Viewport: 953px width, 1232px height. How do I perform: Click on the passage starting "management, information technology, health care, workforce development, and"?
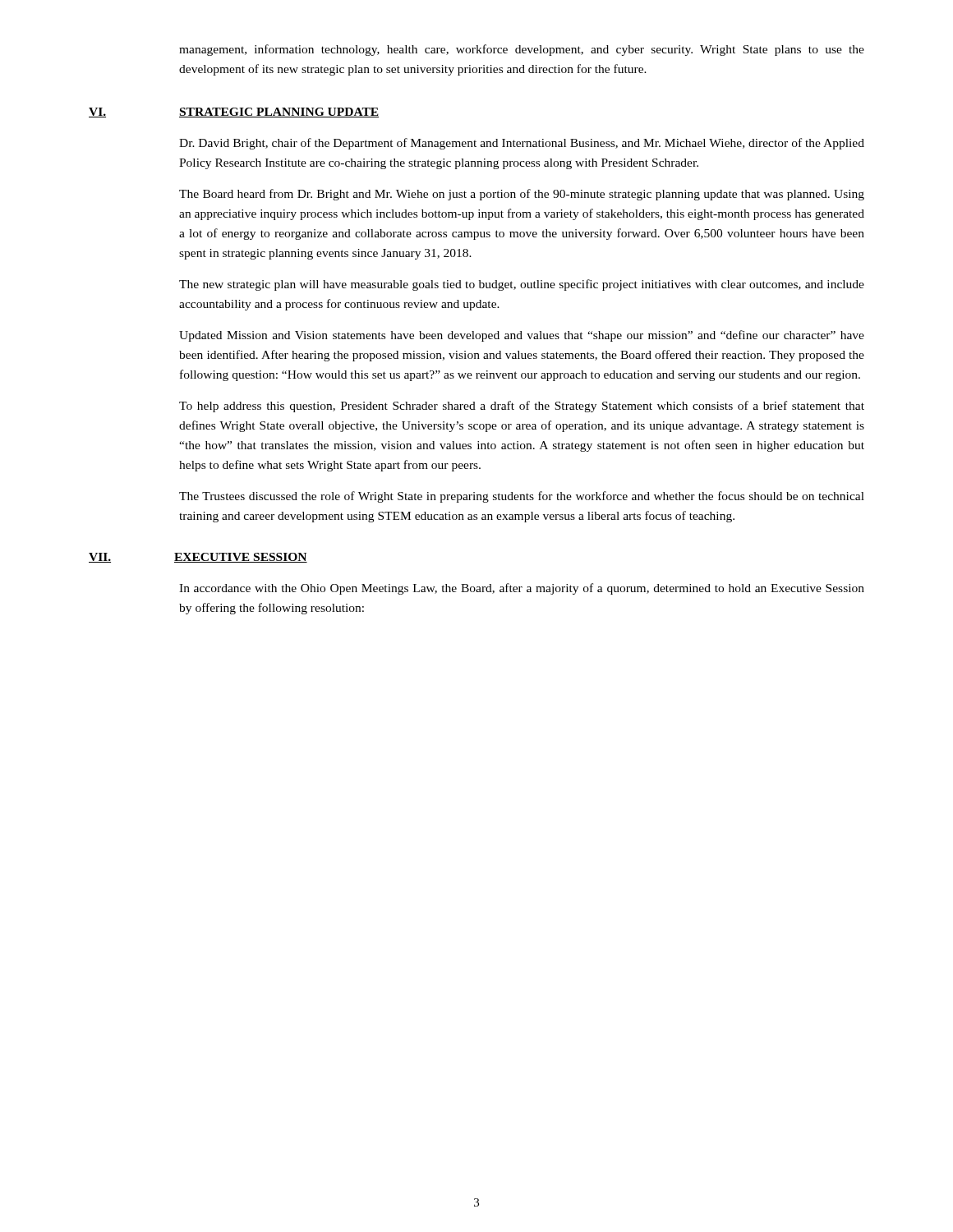[x=522, y=59]
